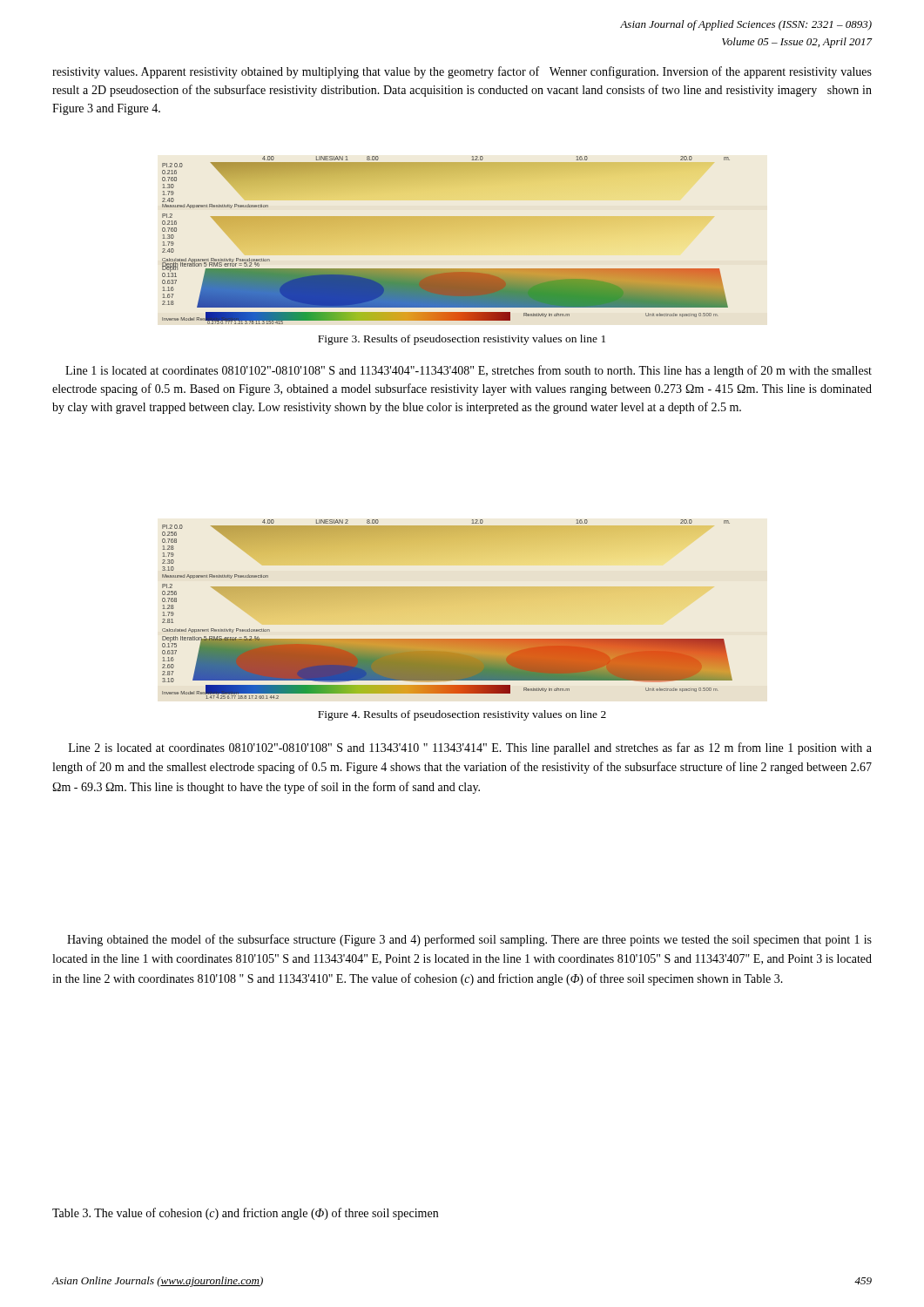The height and width of the screenshot is (1307, 924).
Task: Click on the text block that reads "Having obtained the model of the subsurface"
Action: 462,959
